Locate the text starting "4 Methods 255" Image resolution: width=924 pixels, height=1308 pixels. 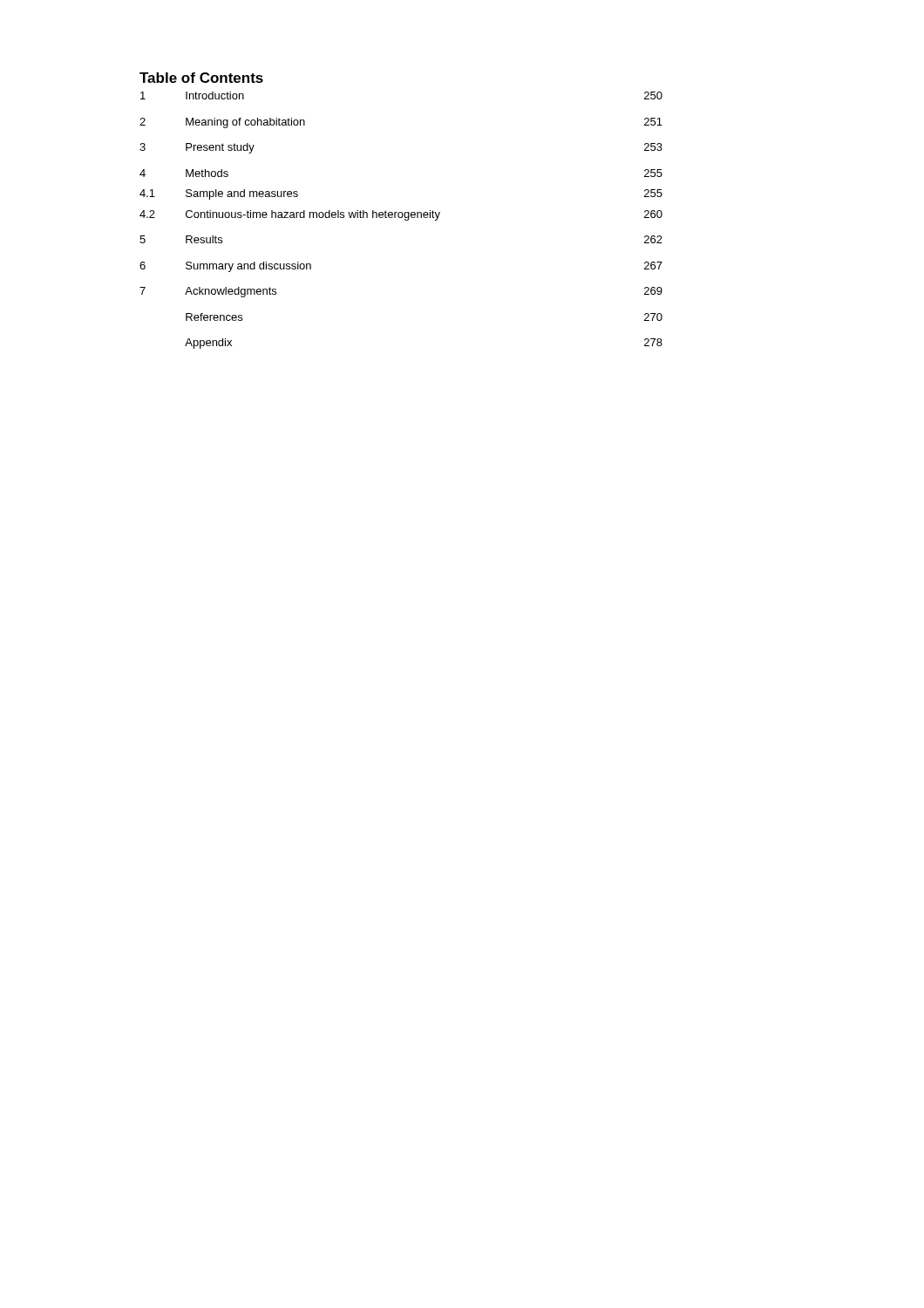coord(142,173)
